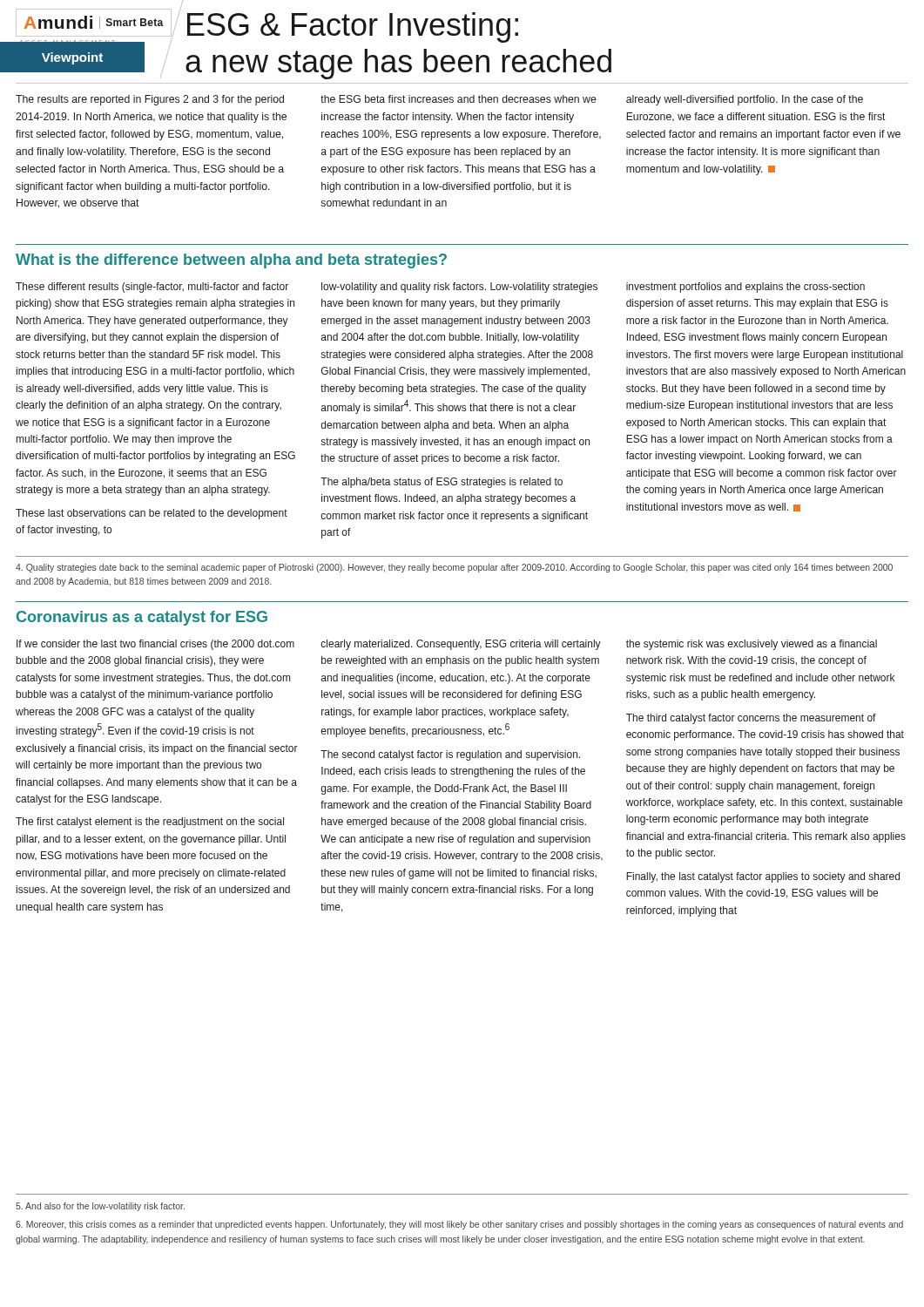Locate the text "Coronavirus as a catalyst for ESG"
This screenshot has width=924, height=1307.
[142, 617]
